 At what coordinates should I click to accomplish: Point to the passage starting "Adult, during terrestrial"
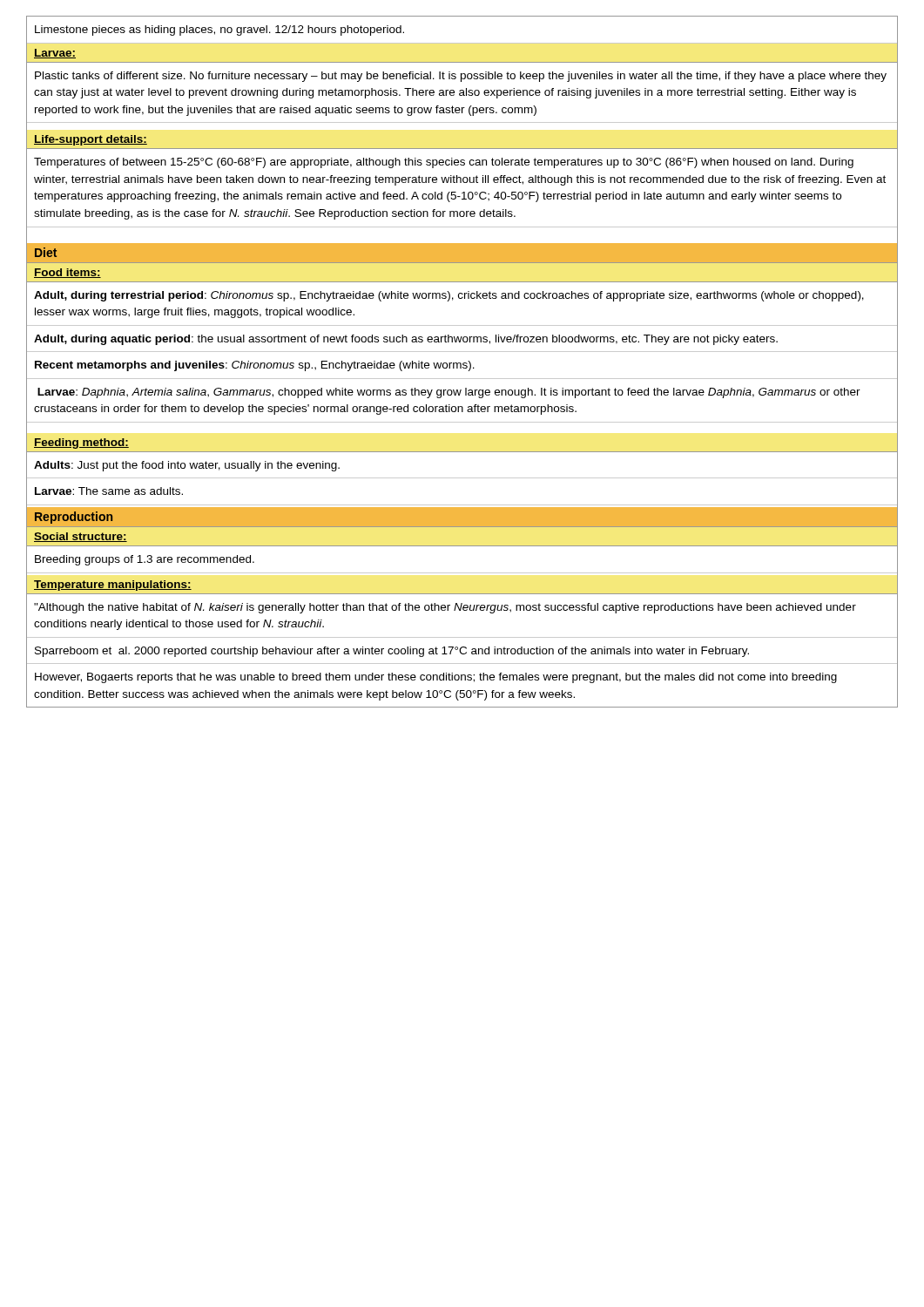tap(449, 303)
